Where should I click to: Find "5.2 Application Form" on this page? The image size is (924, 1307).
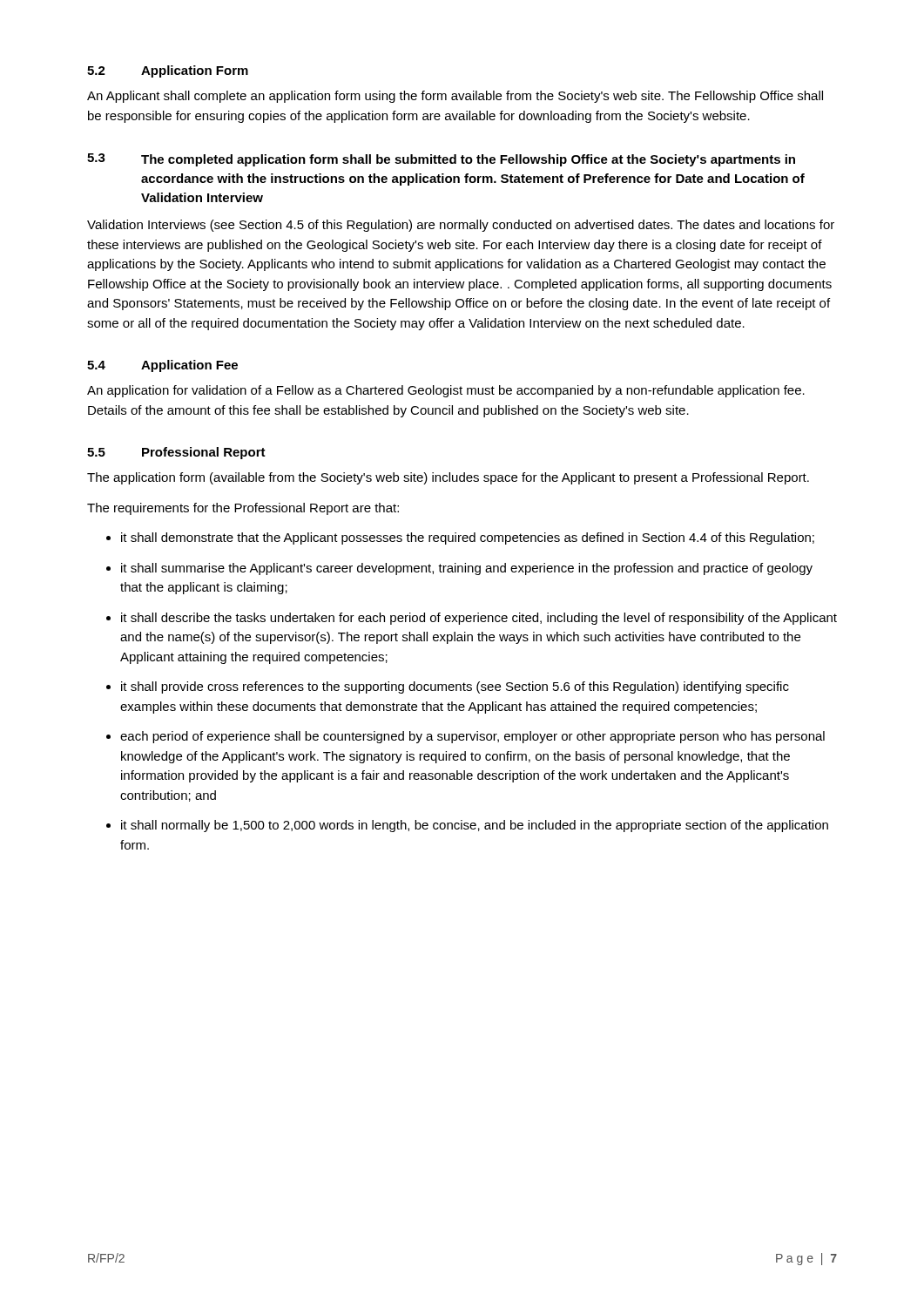click(168, 70)
